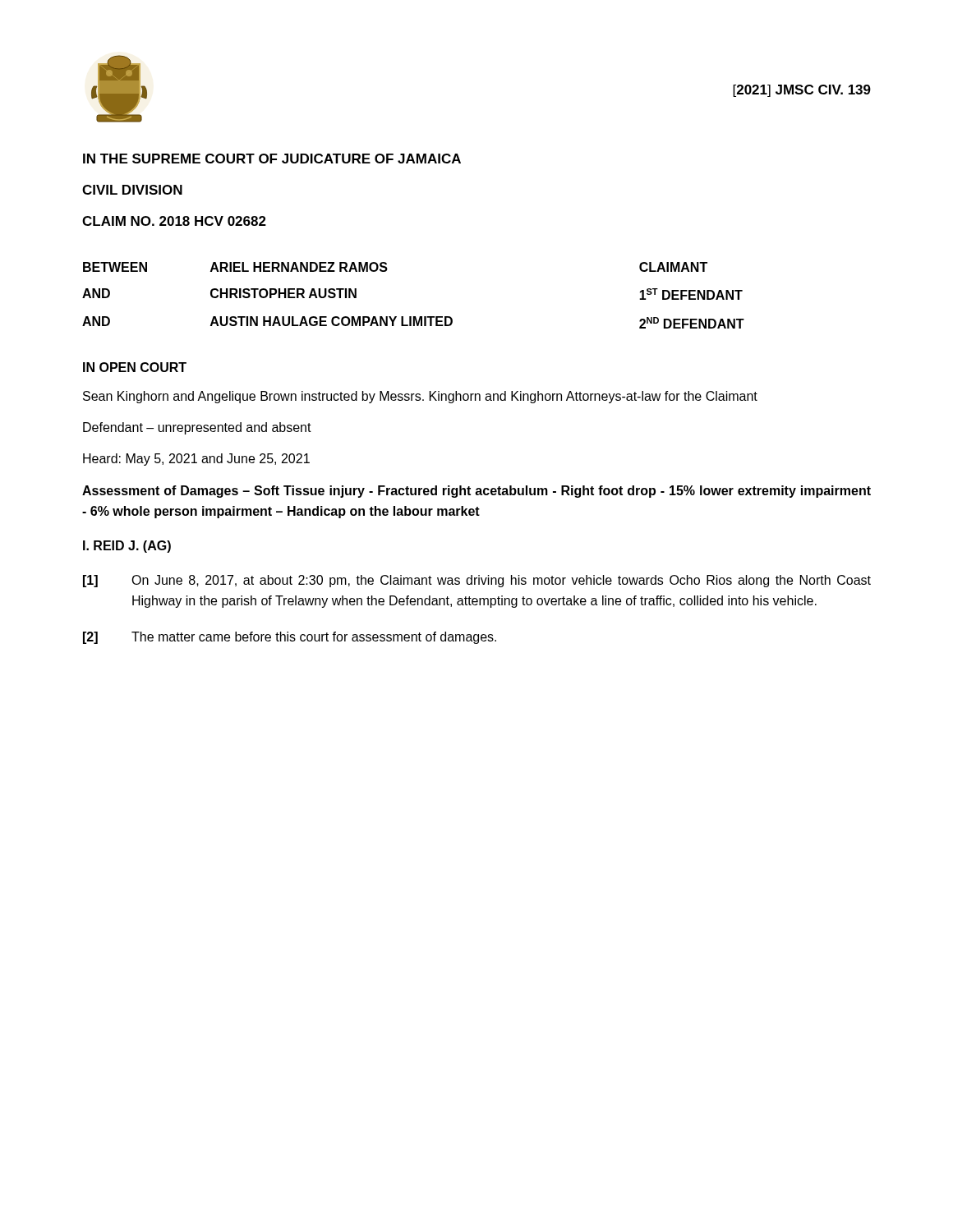
Task: Point to the passage starting "[1] On June 8, 2017, at about 2:30"
Action: [476, 591]
